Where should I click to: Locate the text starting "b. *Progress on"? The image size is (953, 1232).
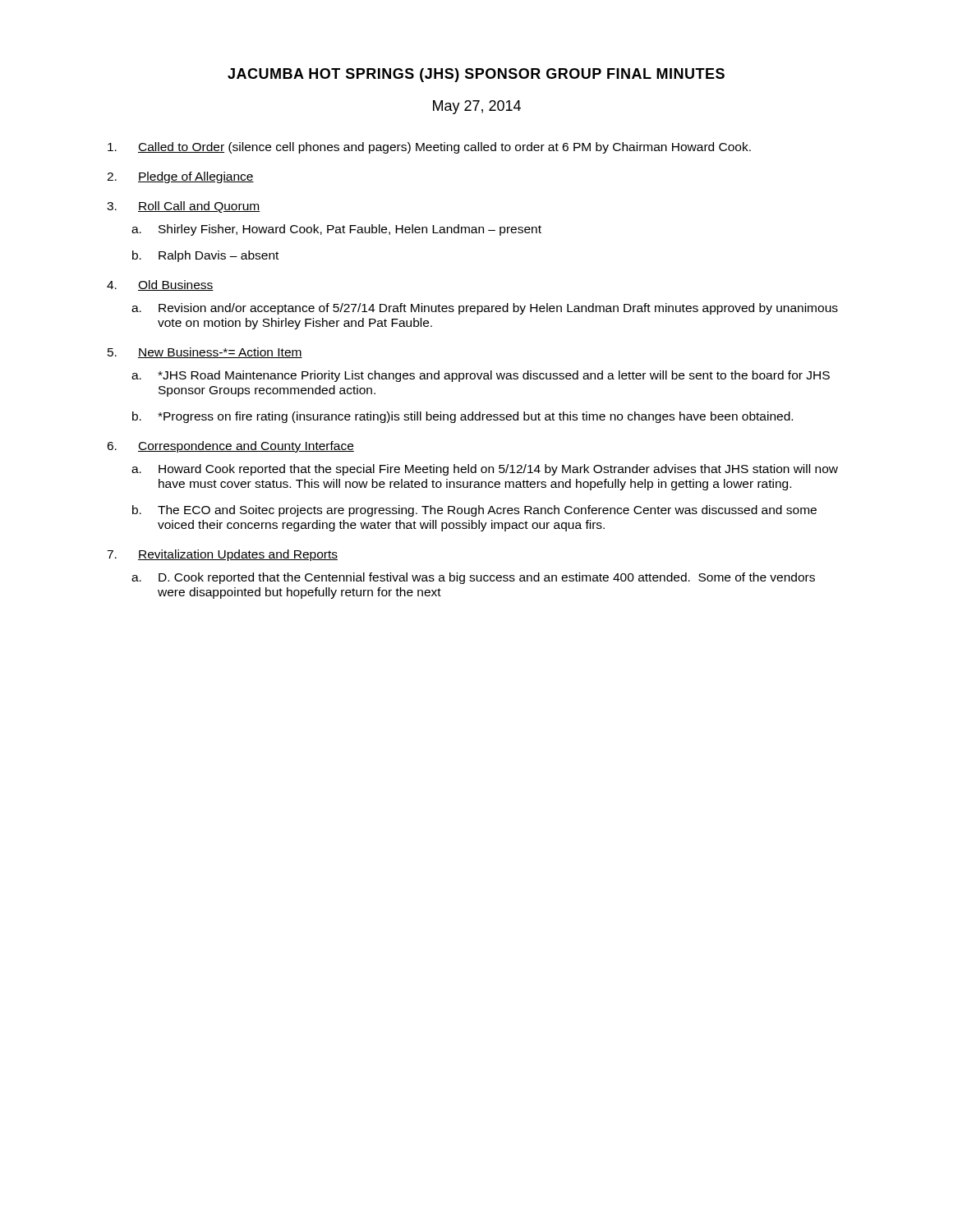tap(489, 416)
